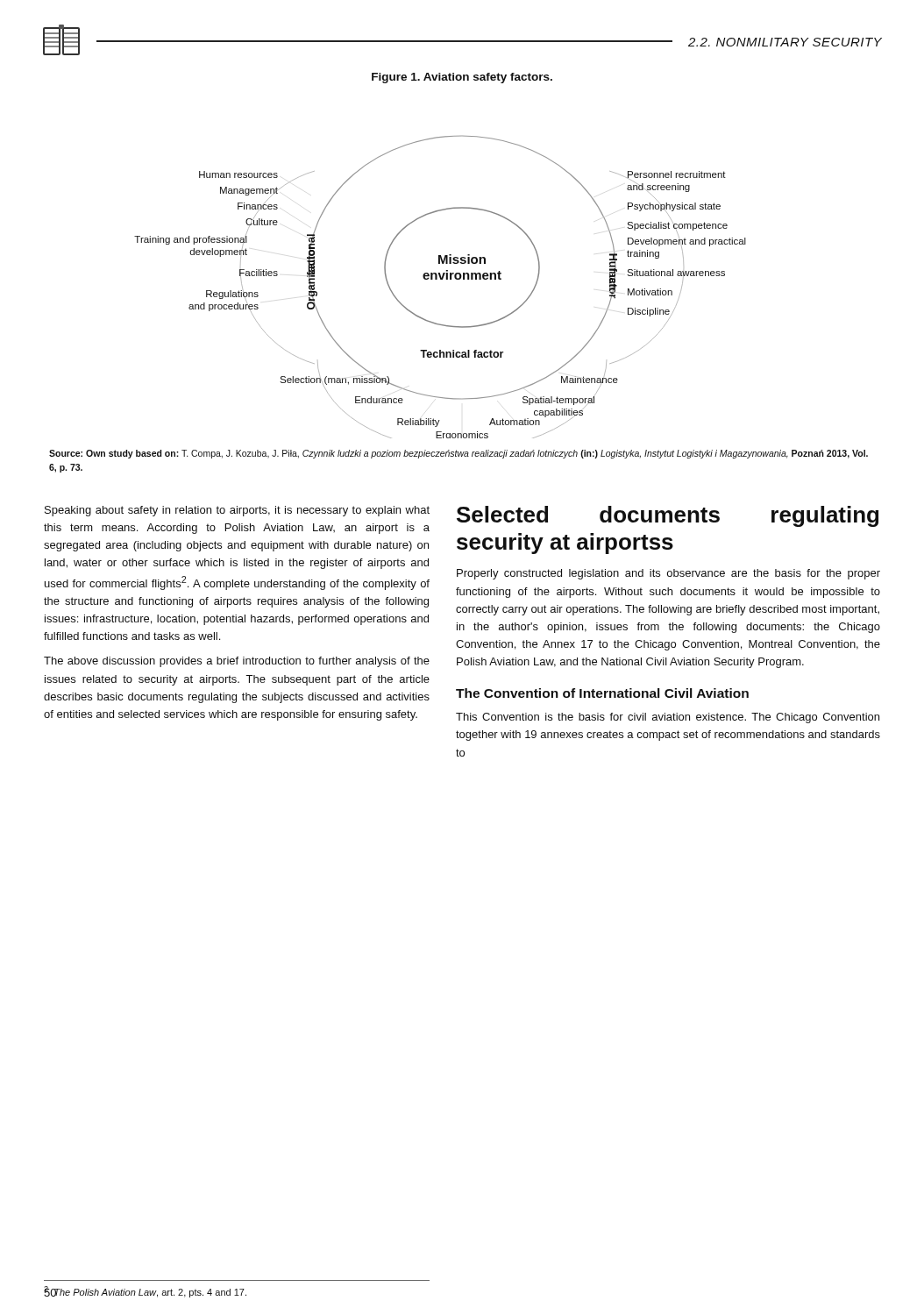Locate the text block starting "The Convention of International Civil Aviation"
Screen dimensions: 1315x924
(603, 693)
